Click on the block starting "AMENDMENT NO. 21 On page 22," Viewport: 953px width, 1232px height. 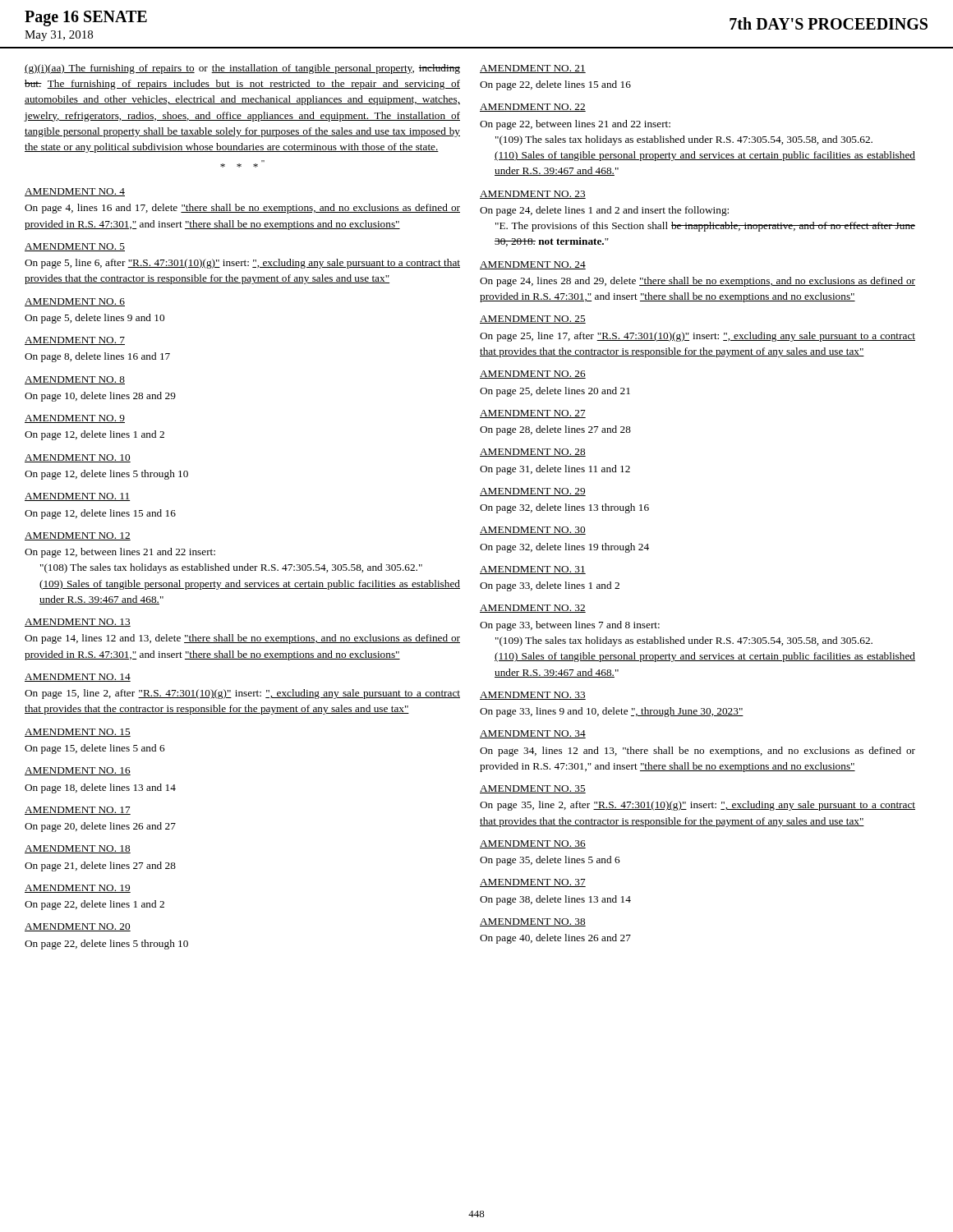coord(533,69)
